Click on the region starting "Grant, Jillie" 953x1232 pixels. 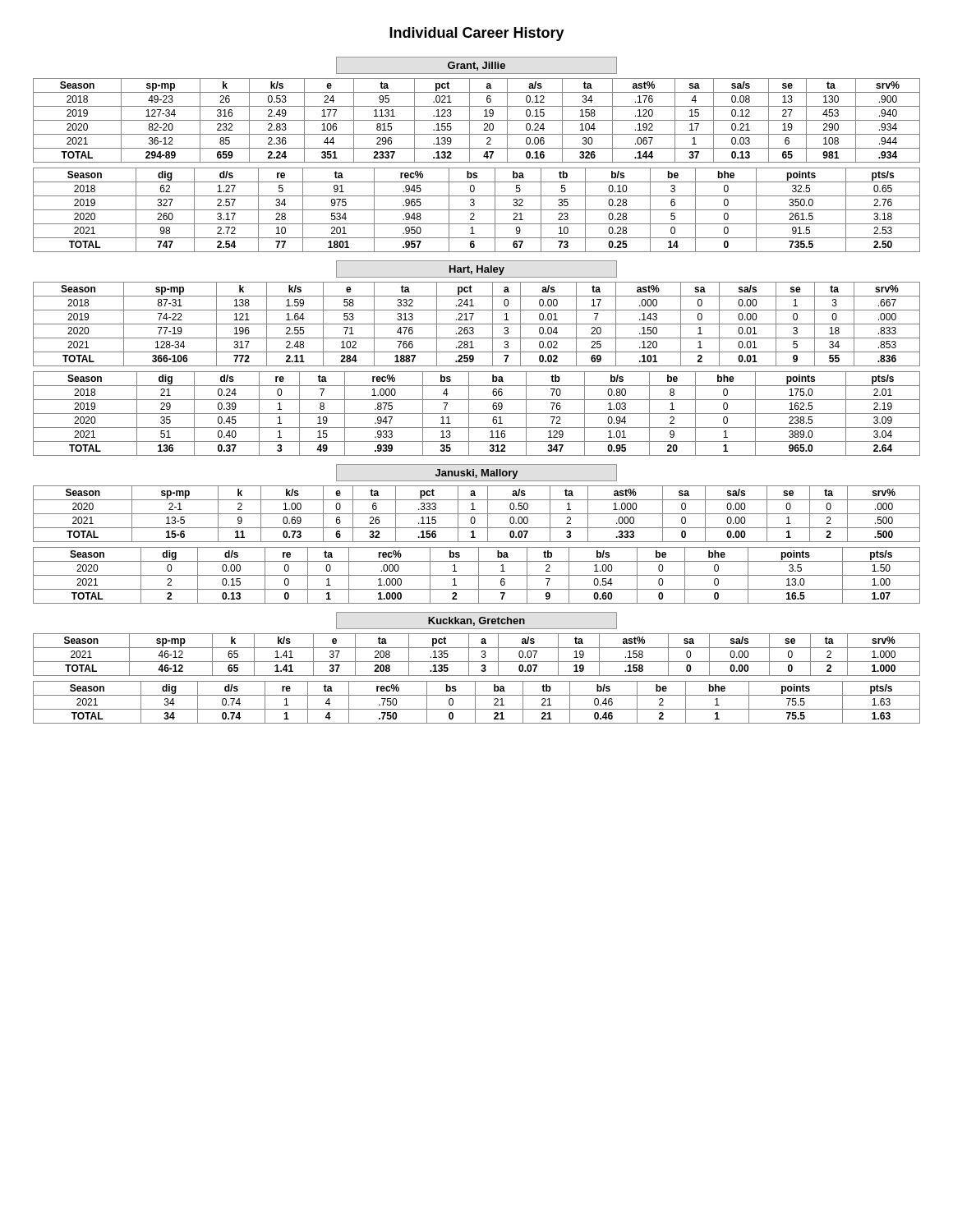tap(476, 65)
